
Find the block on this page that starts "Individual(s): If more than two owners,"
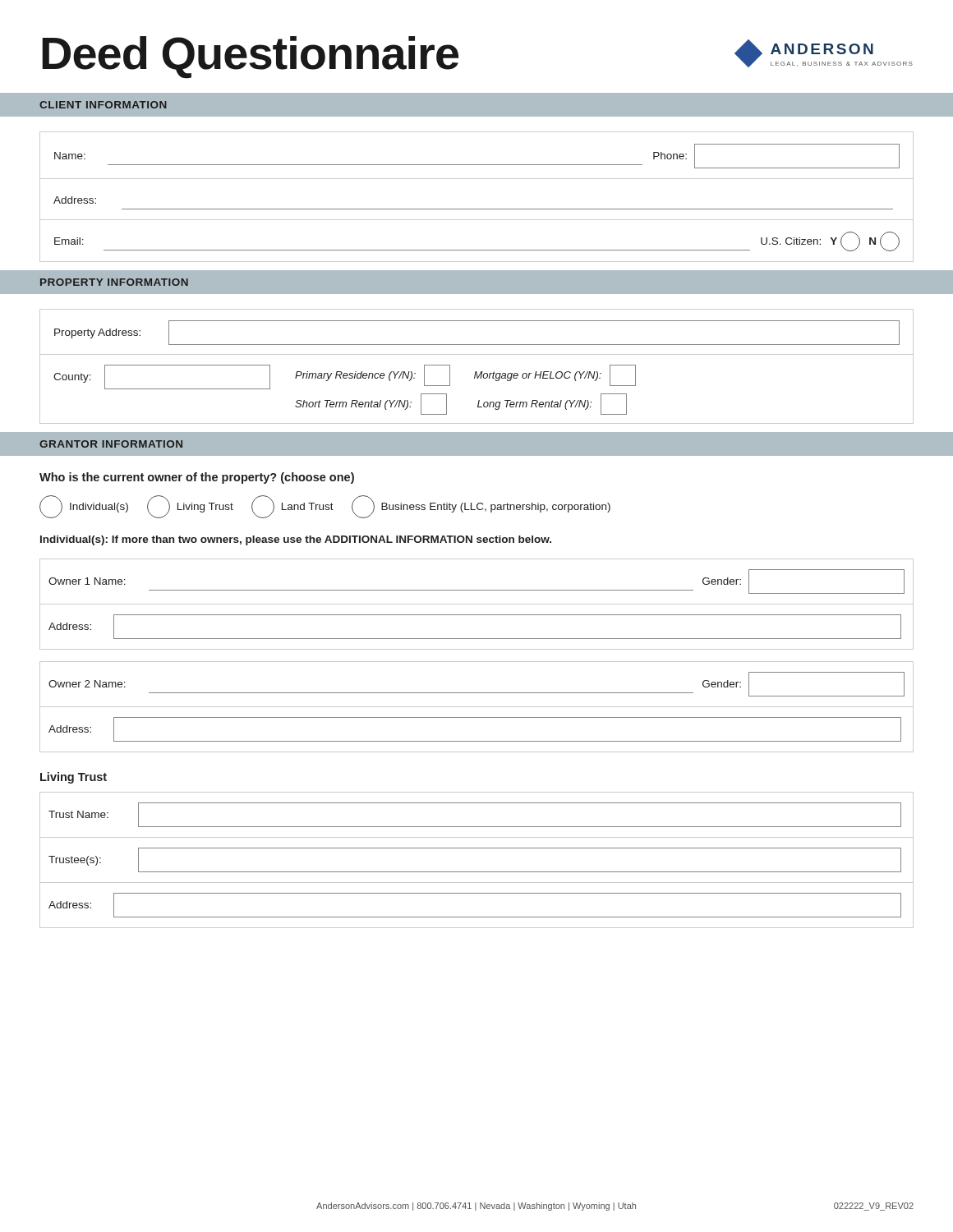[296, 539]
